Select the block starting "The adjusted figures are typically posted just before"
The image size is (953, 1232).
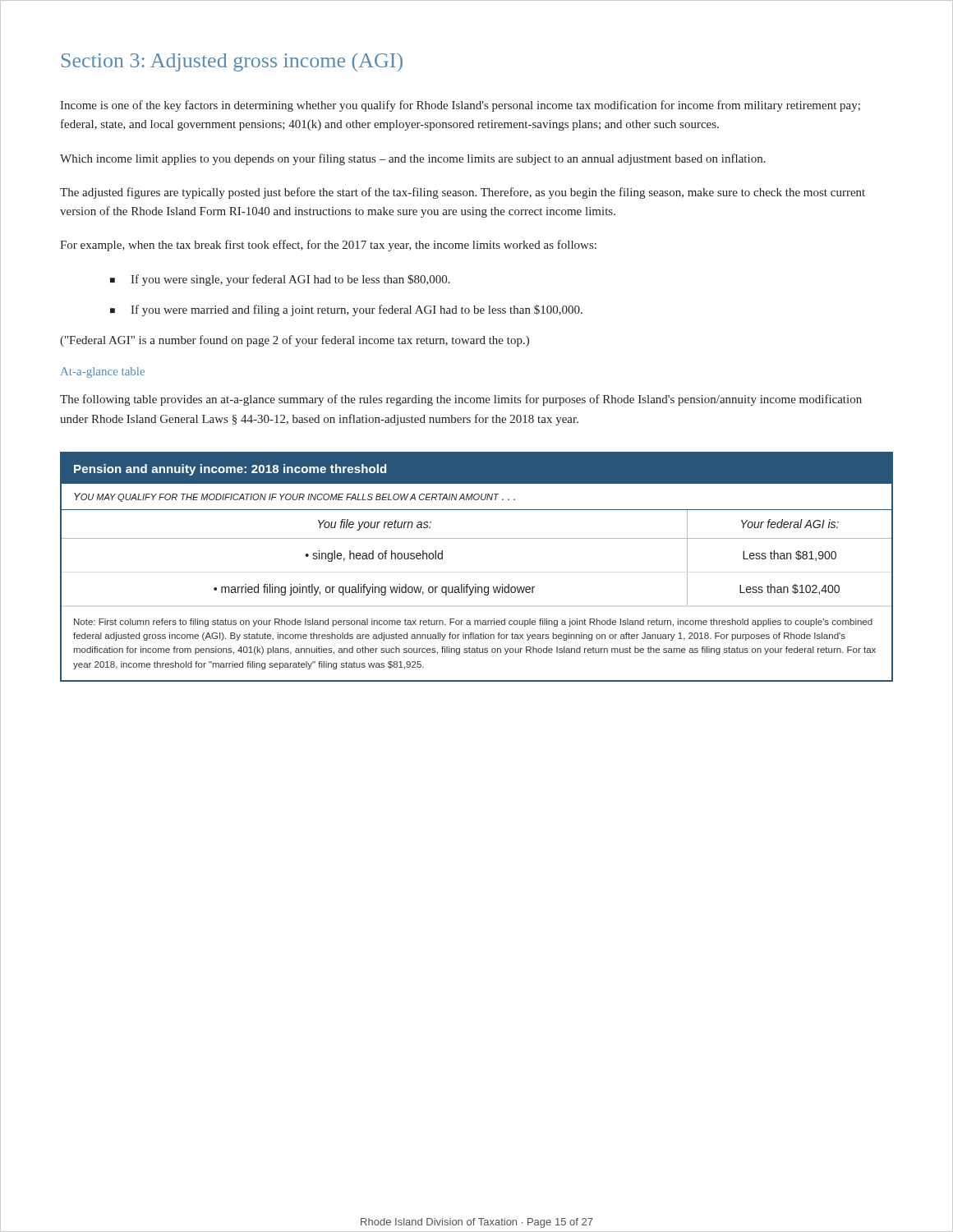point(463,202)
